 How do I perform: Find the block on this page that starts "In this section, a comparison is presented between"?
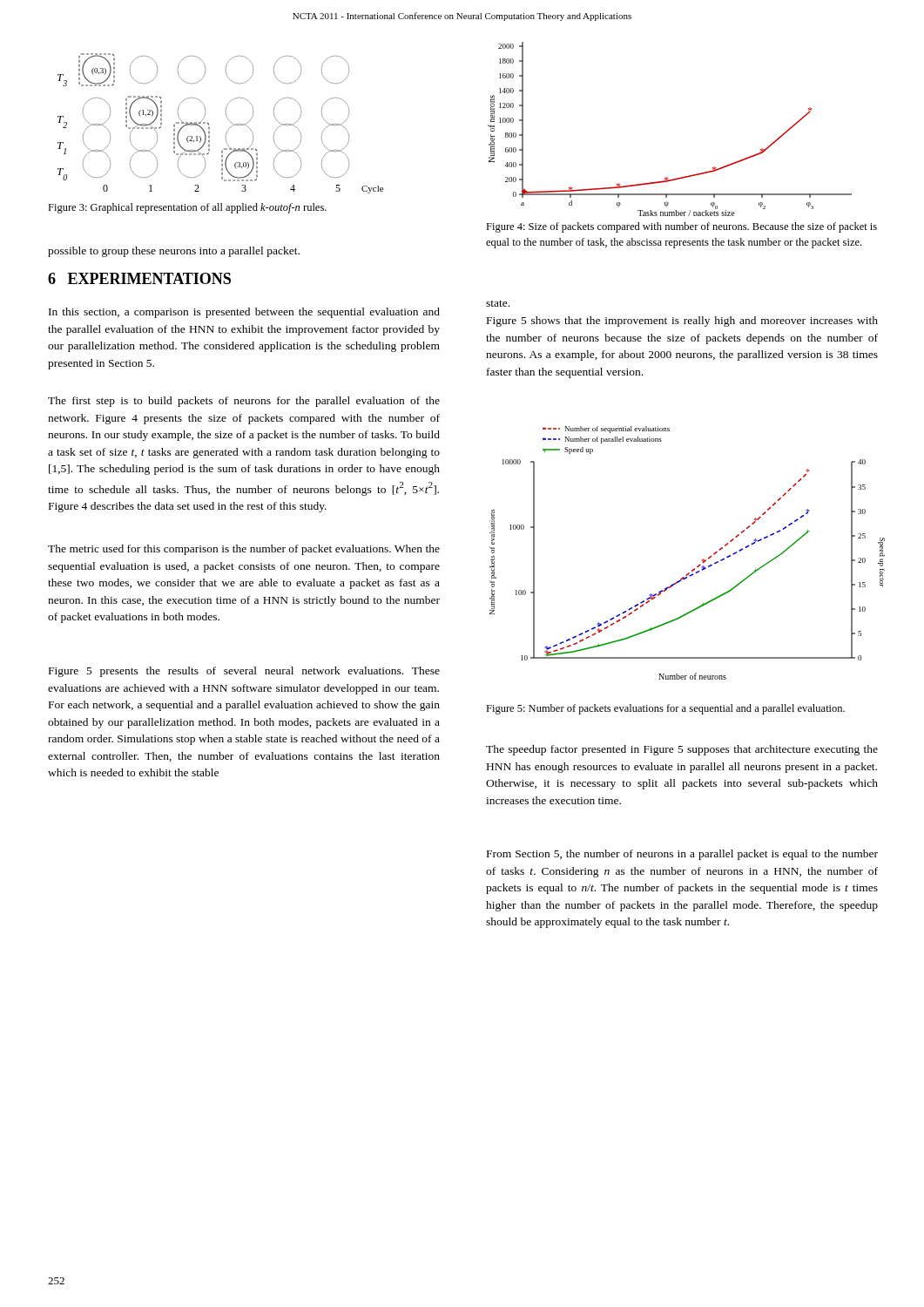[x=244, y=337]
